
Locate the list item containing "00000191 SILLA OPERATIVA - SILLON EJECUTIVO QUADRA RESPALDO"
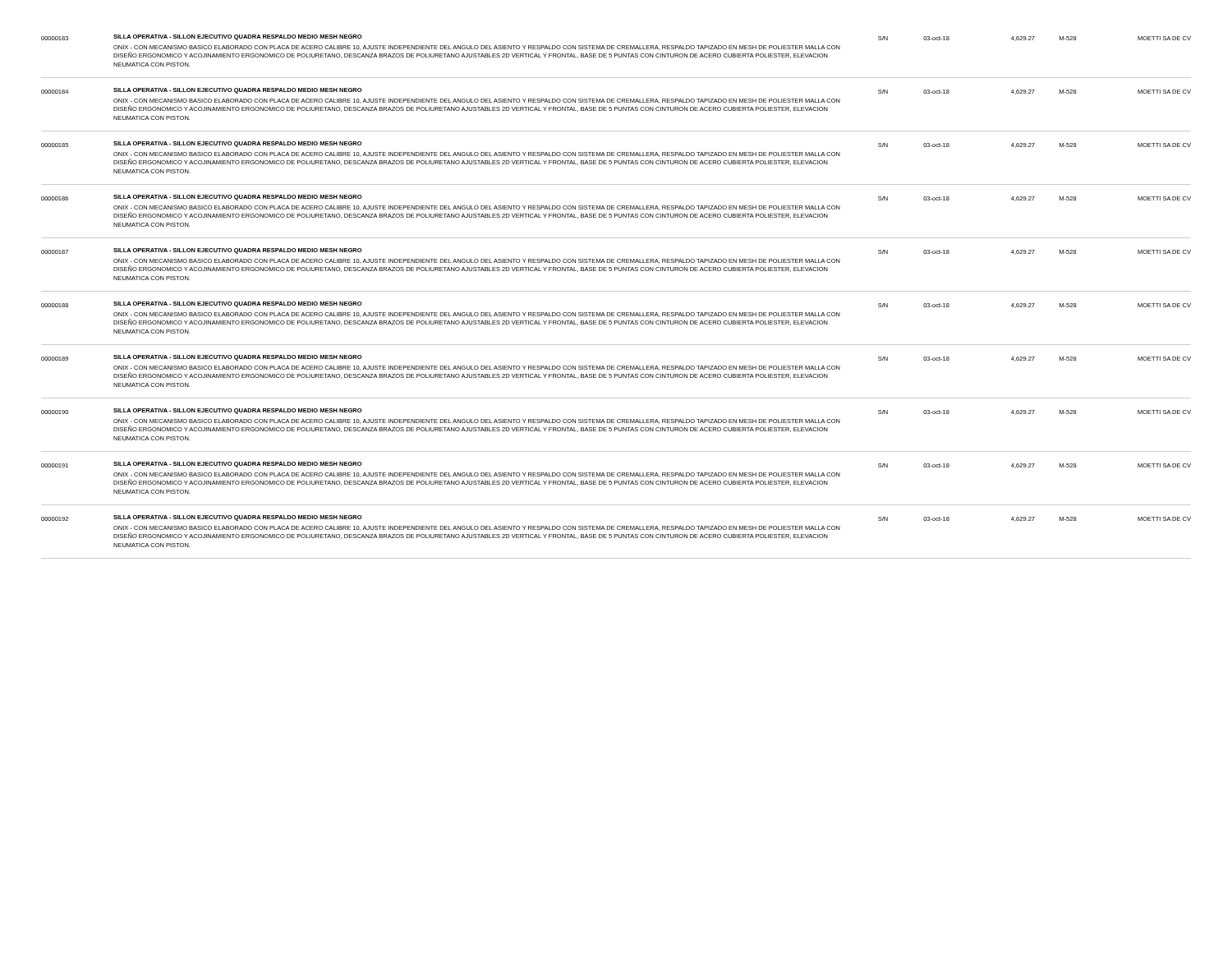coord(616,478)
